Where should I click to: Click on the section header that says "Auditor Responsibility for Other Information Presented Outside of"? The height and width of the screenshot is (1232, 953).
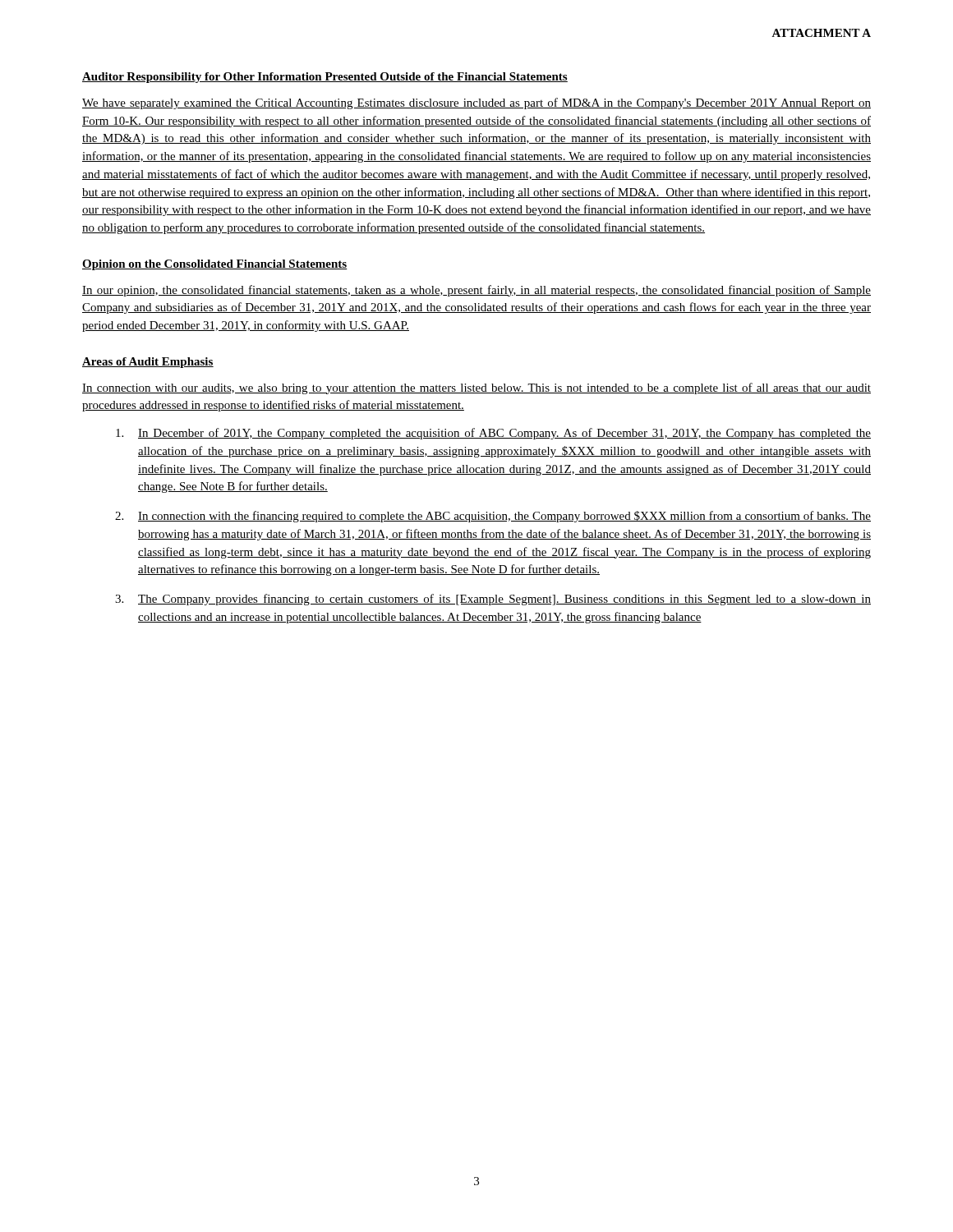click(x=325, y=76)
